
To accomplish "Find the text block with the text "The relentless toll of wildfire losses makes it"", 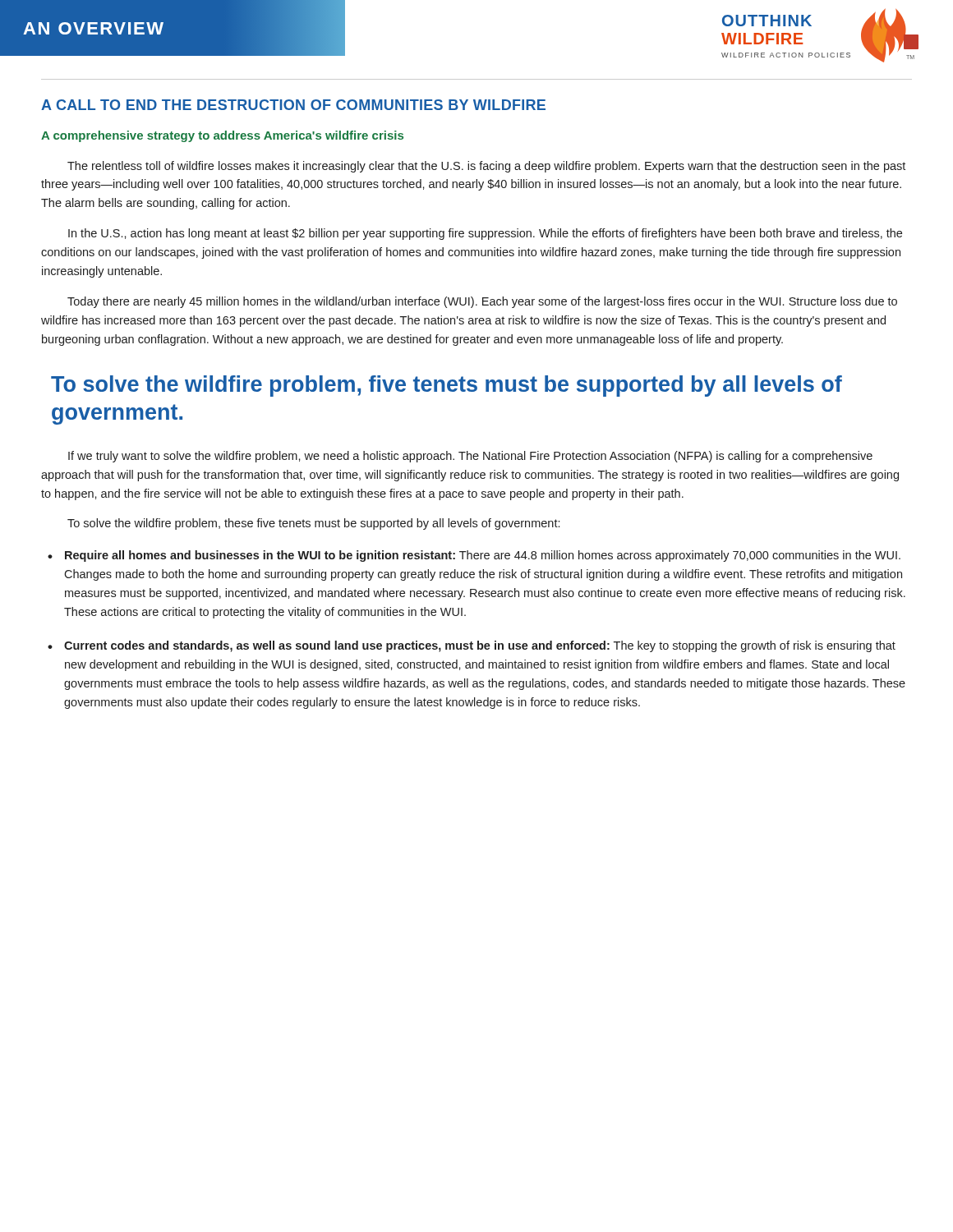I will pyautogui.click(x=476, y=185).
